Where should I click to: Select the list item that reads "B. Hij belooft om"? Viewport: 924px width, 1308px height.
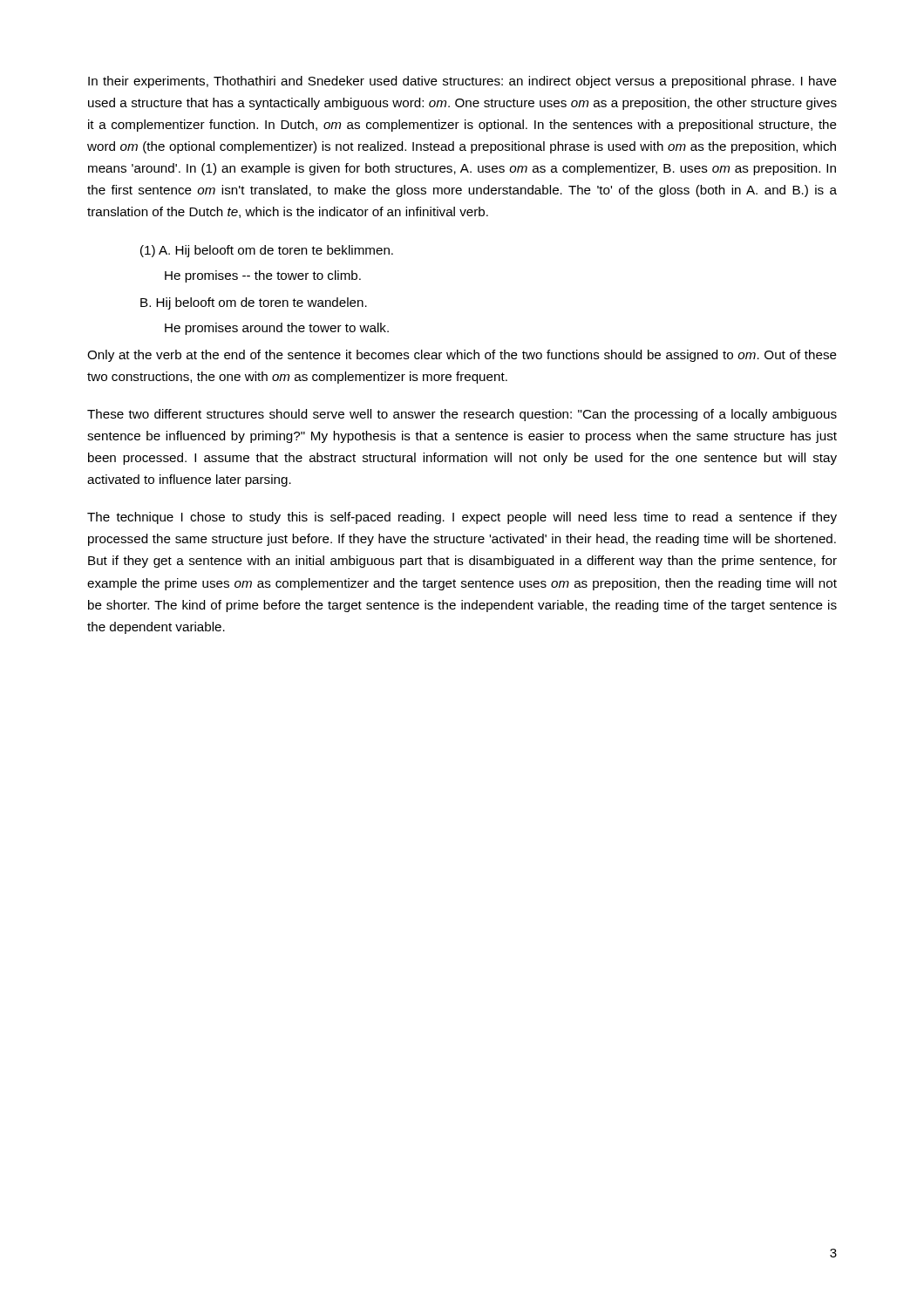253,302
